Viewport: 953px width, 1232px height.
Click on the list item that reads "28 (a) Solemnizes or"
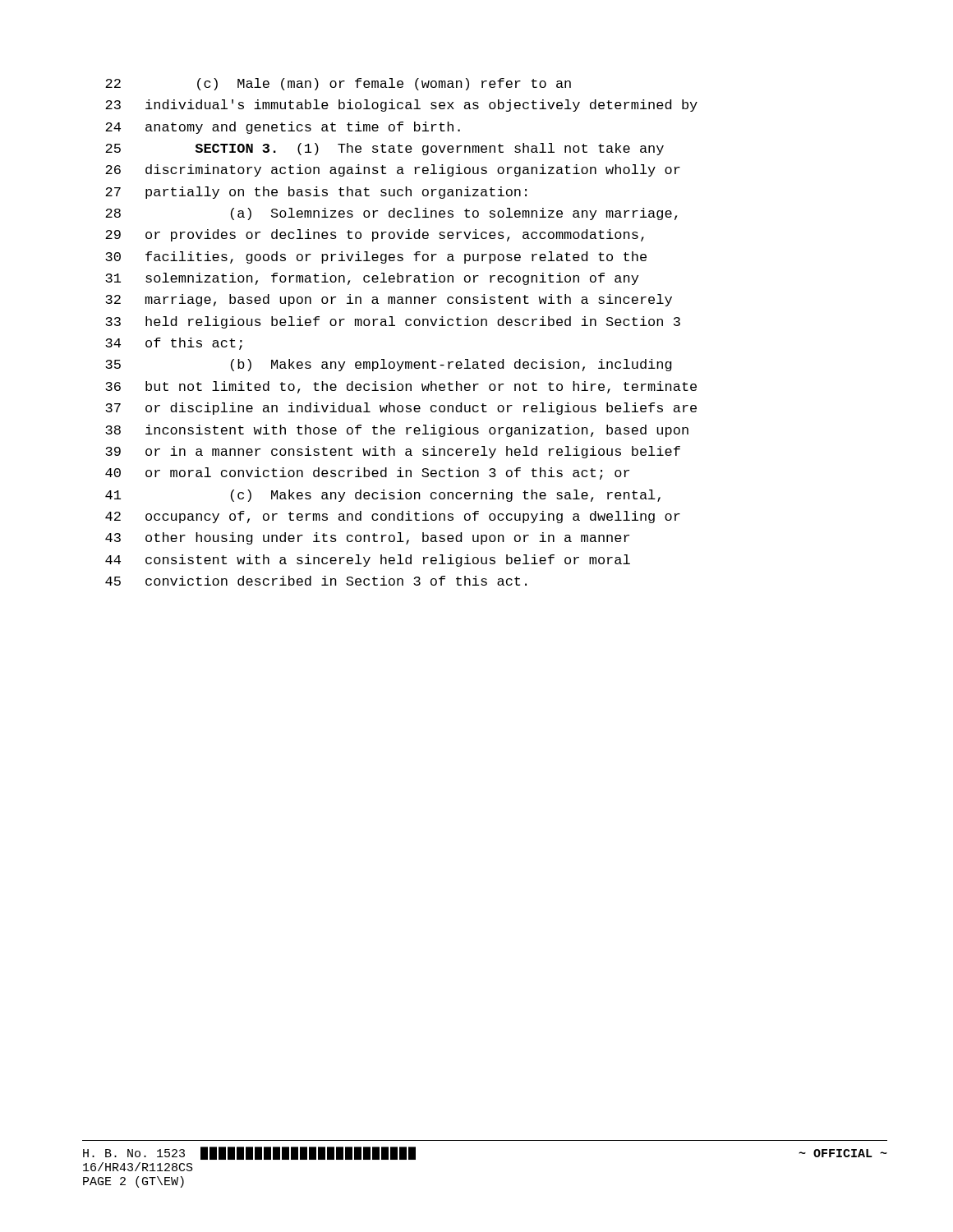[485, 215]
